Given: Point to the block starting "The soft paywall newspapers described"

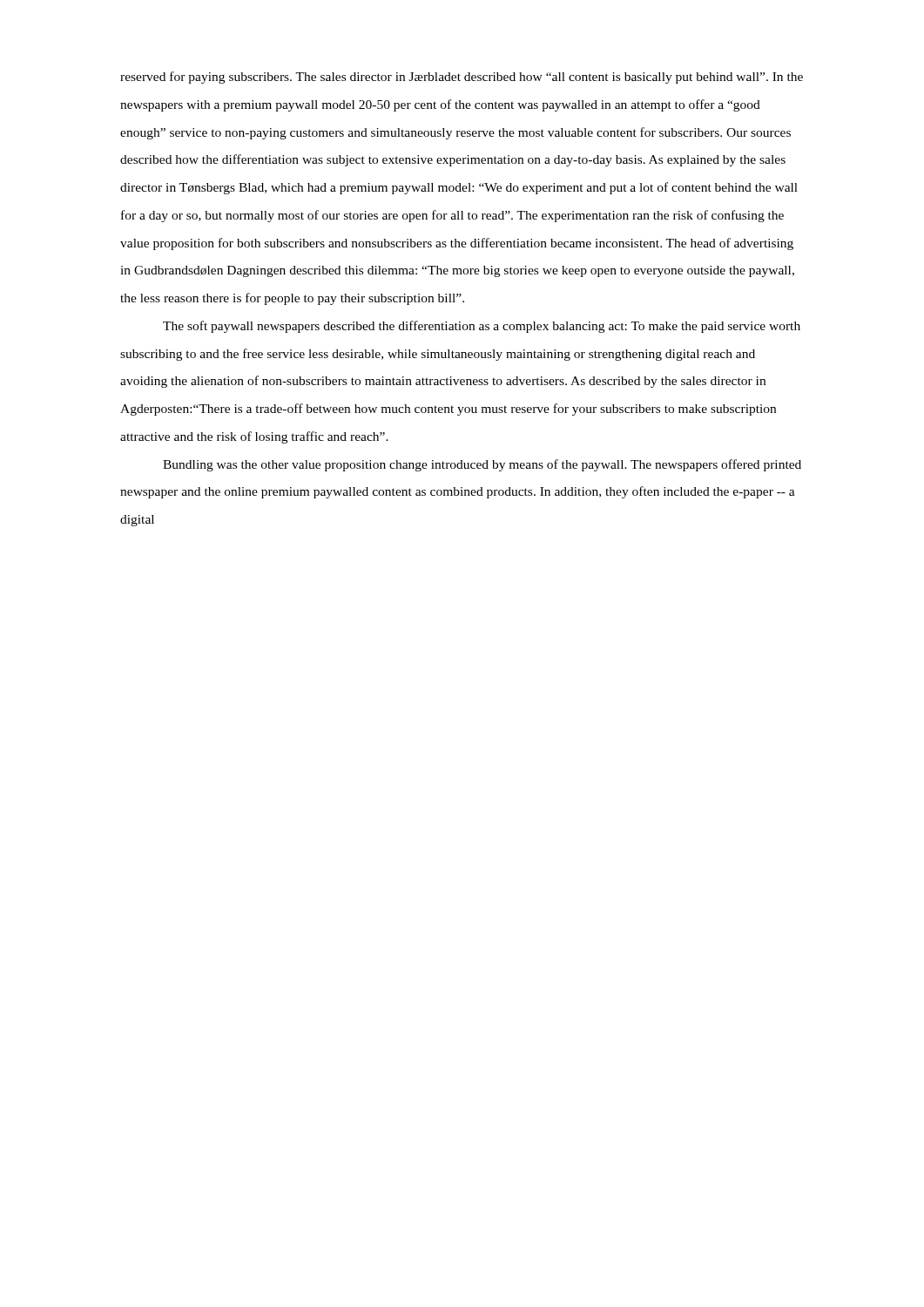Looking at the screenshot, I should pyautogui.click(x=460, y=381).
